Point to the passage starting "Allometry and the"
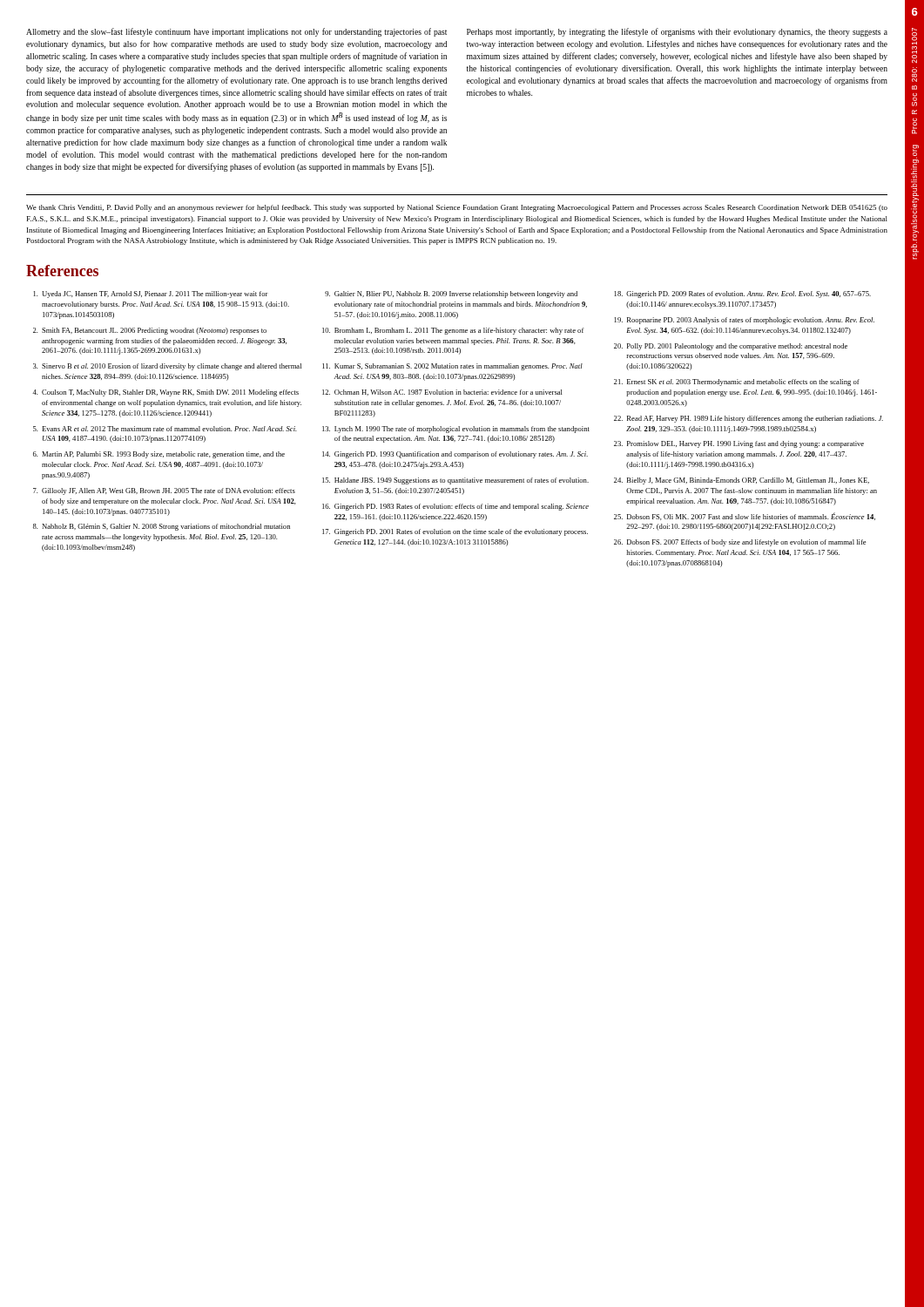This screenshot has height=1307, width=924. point(237,100)
